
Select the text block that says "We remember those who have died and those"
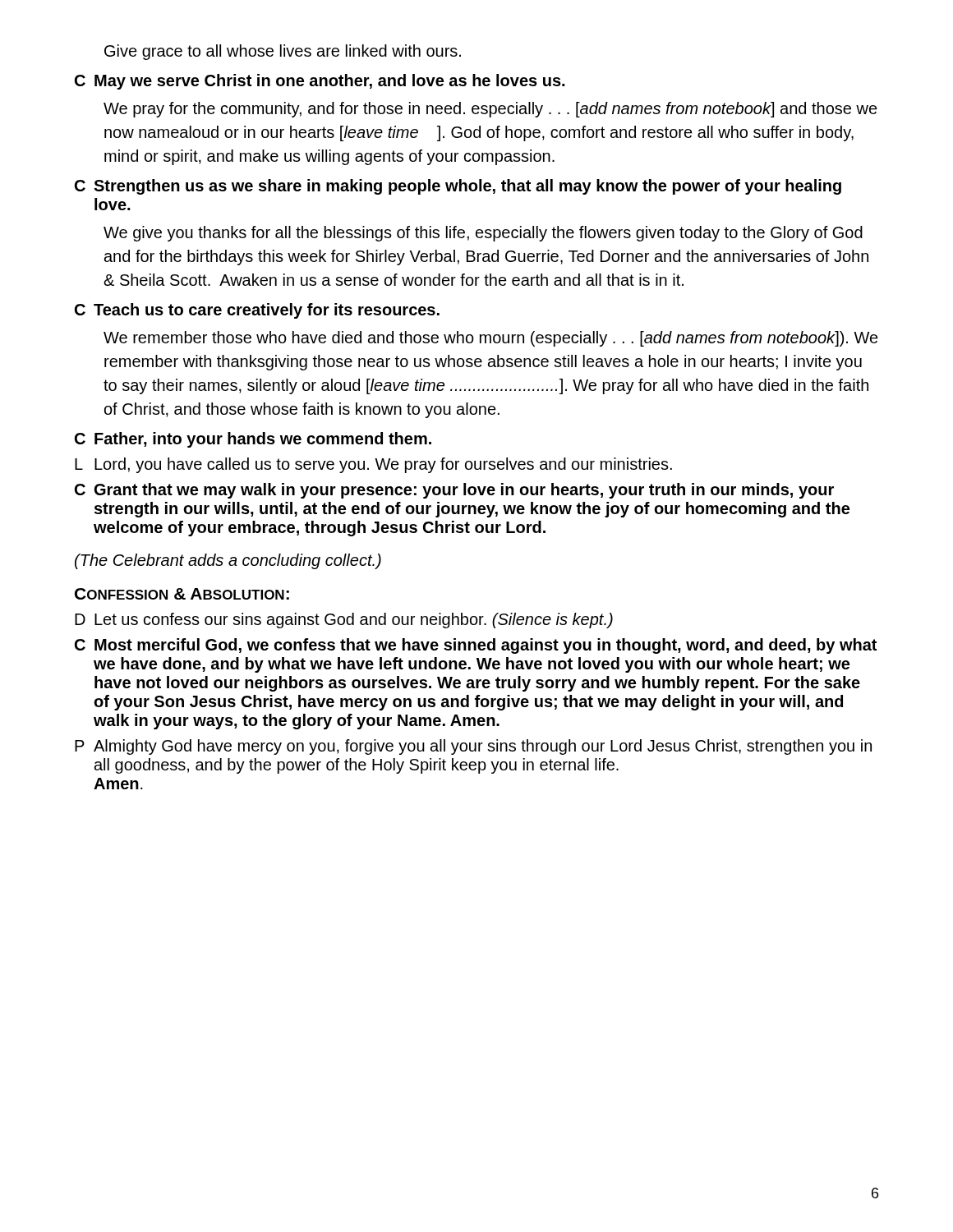pos(491,374)
